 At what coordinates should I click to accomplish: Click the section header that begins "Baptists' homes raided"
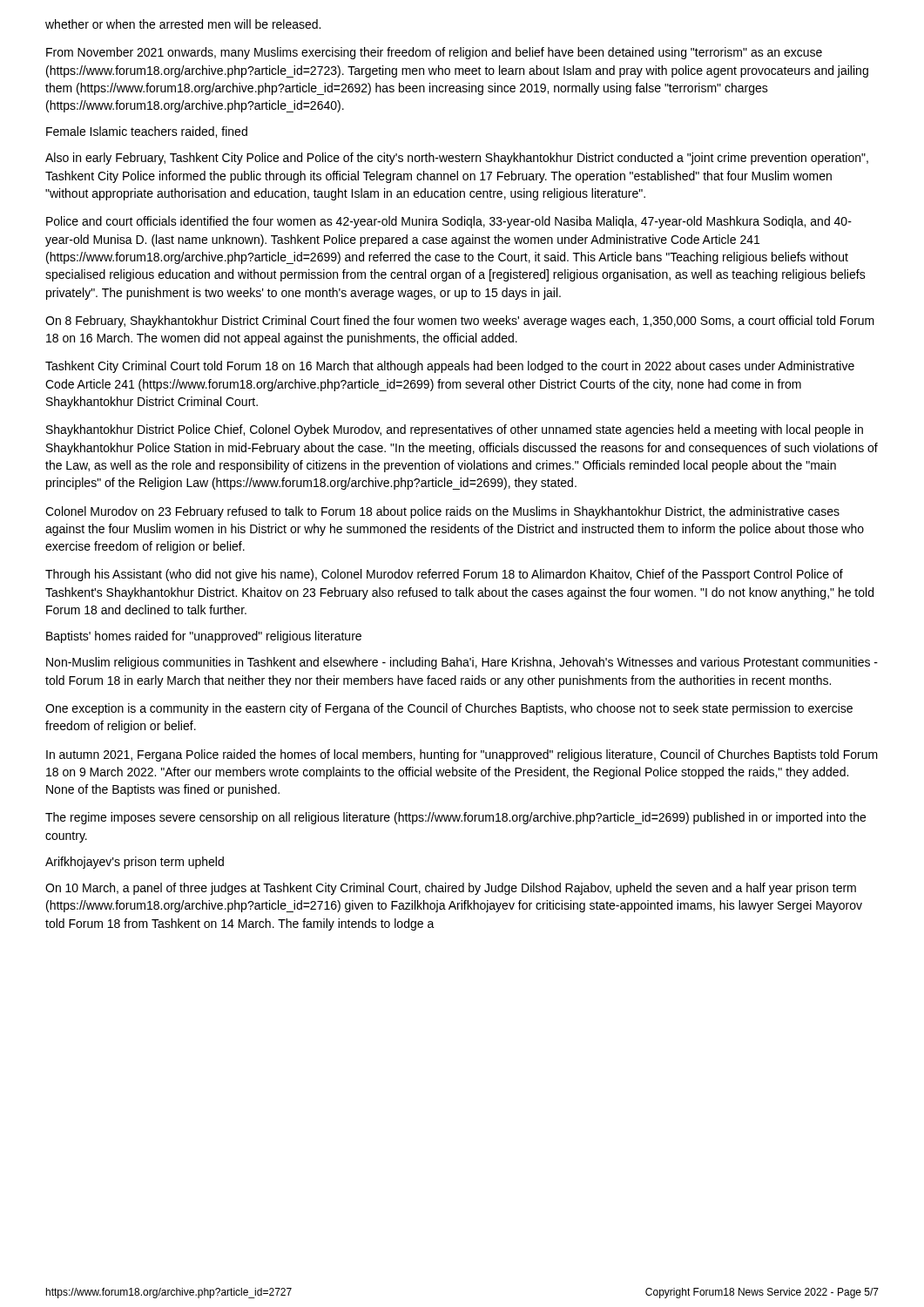pyautogui.click(x=204, y=636)
